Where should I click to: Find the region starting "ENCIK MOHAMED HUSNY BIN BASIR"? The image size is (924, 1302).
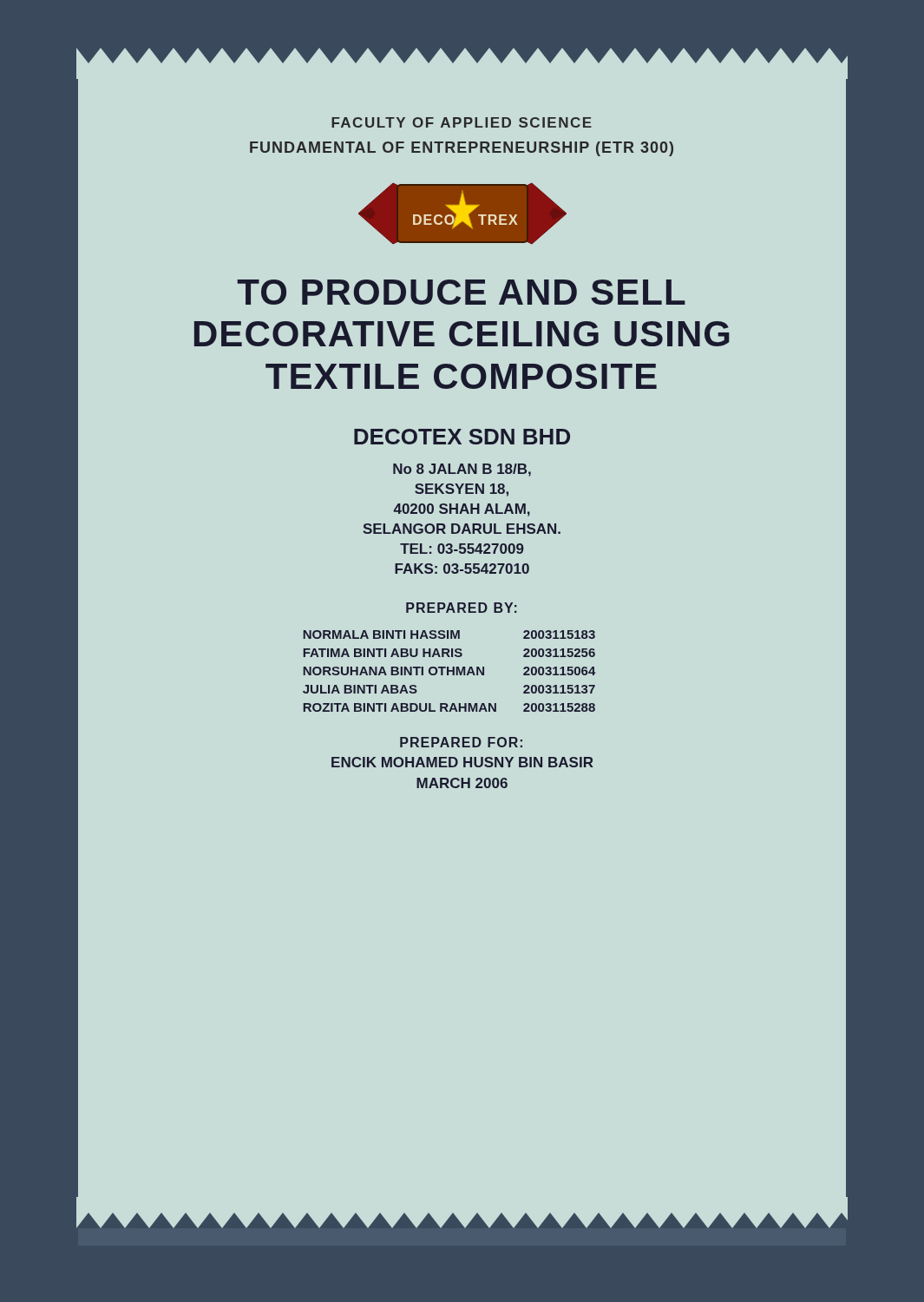pyautogui.click(x=462, y=762)
